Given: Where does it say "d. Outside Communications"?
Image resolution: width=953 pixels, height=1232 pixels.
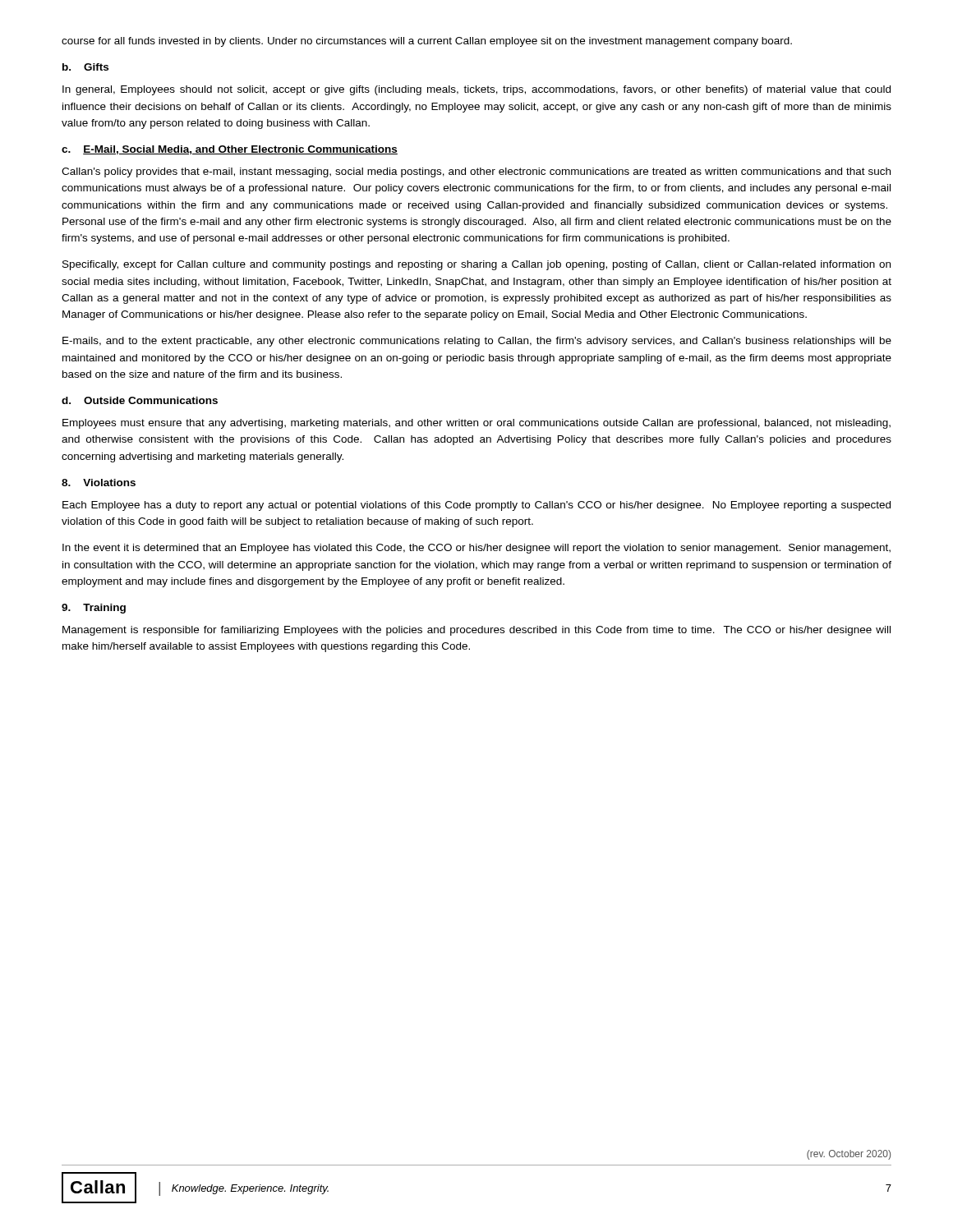Looking at the screenshot, I should [x=140, y=400].
